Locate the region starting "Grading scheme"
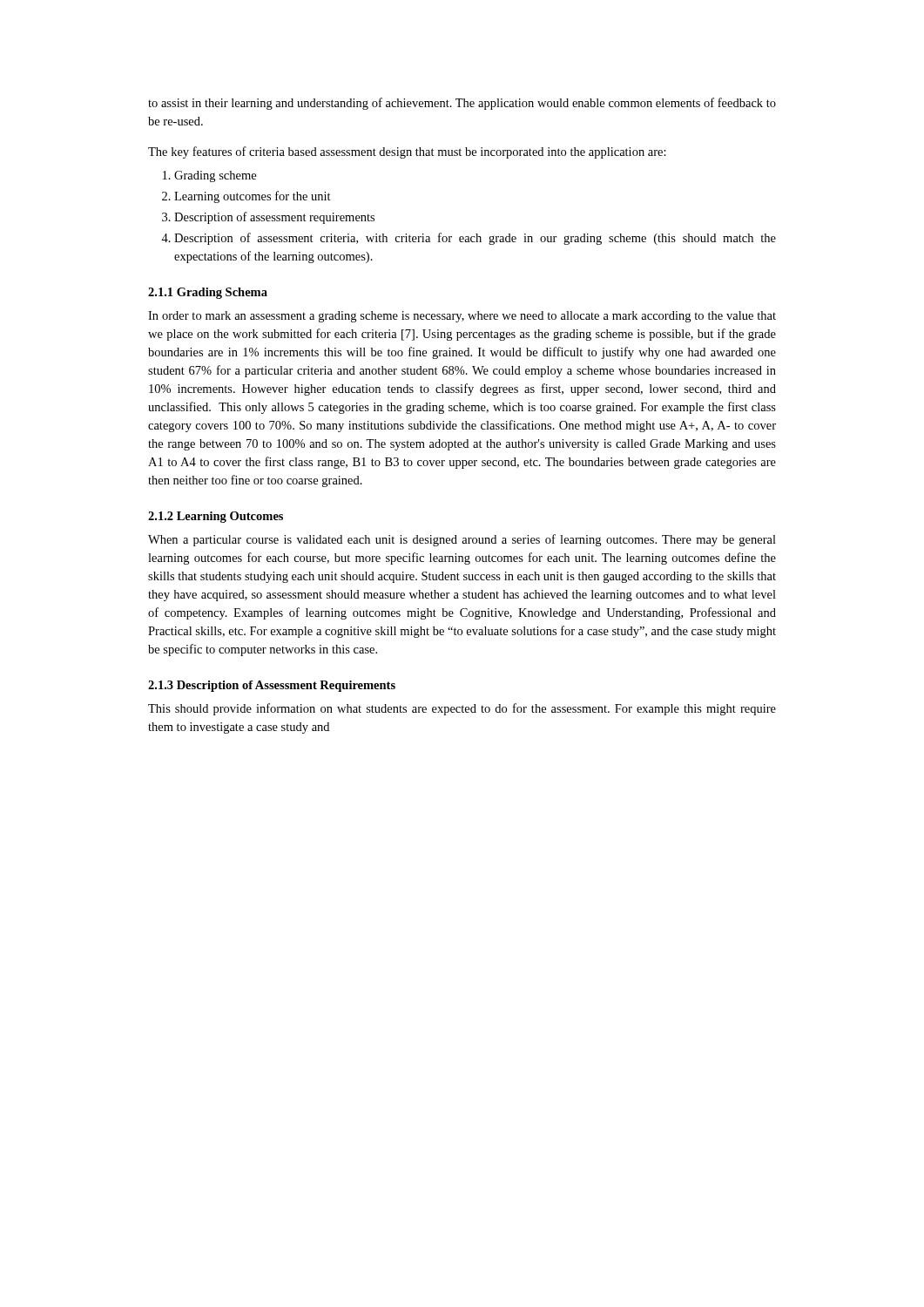The height and width of the screenshot is (1307, 924). tap(215, 176)
